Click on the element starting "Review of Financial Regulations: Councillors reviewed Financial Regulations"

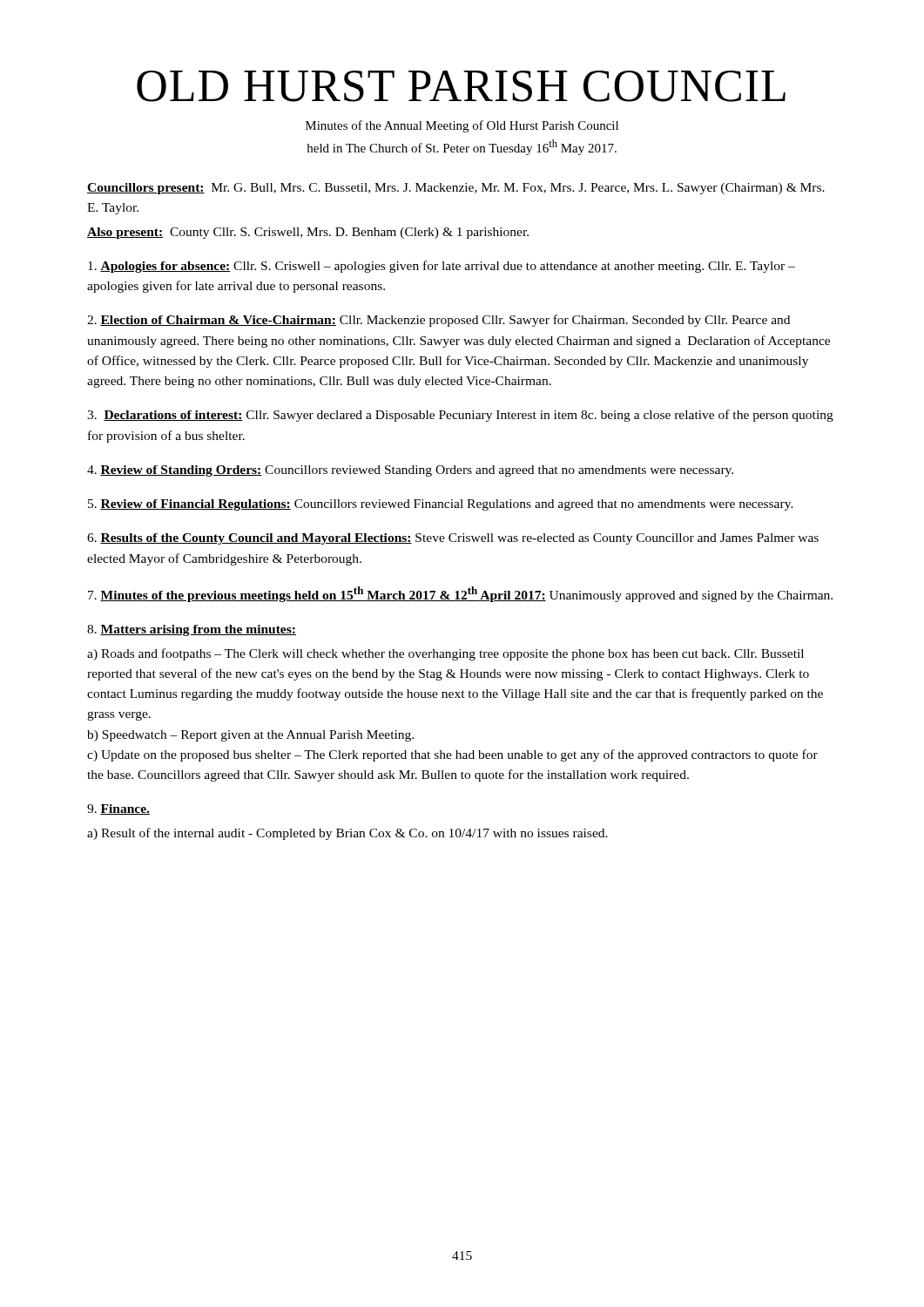[x=440, y=503]
